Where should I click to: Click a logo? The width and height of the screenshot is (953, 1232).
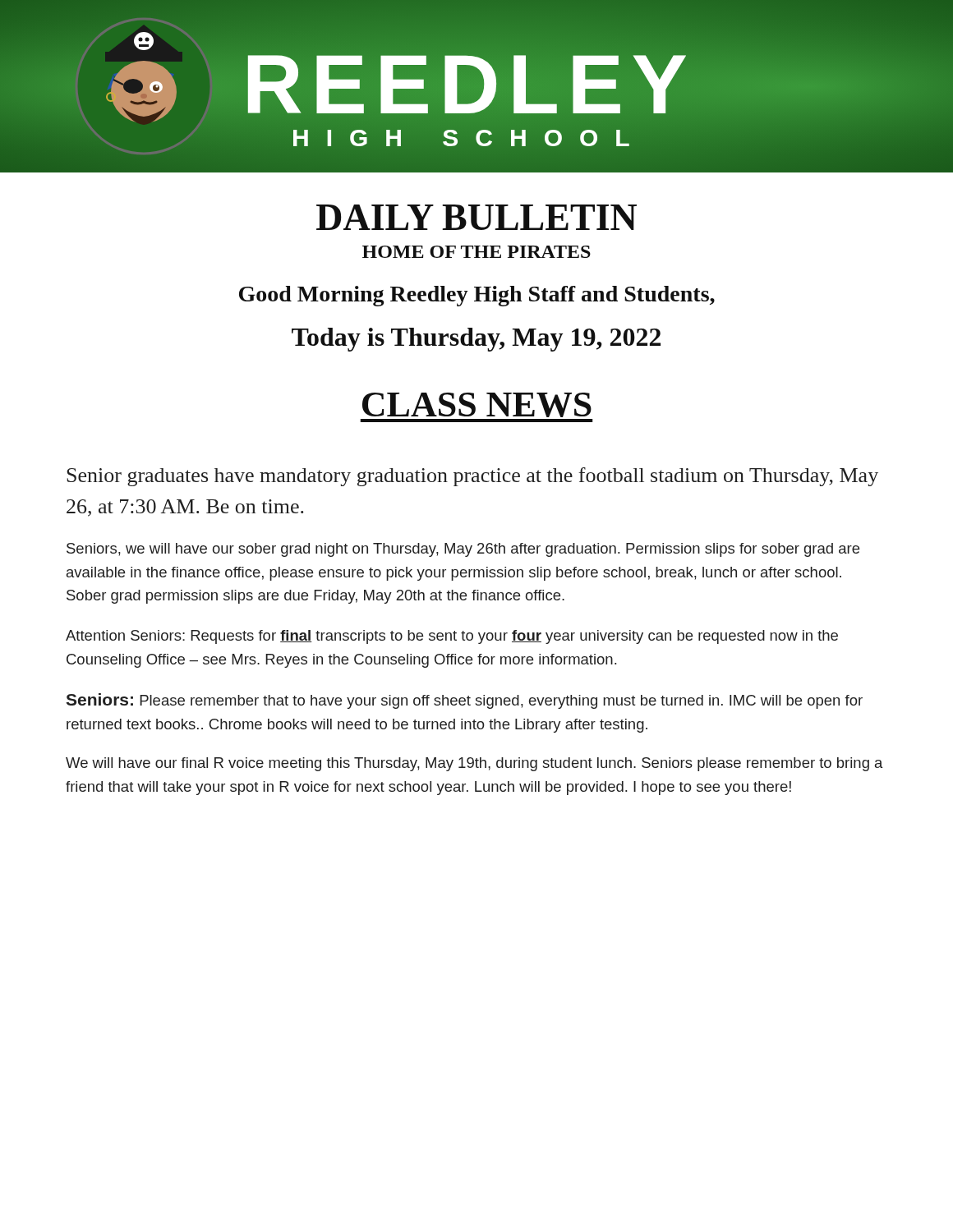(x=476, y=86)
